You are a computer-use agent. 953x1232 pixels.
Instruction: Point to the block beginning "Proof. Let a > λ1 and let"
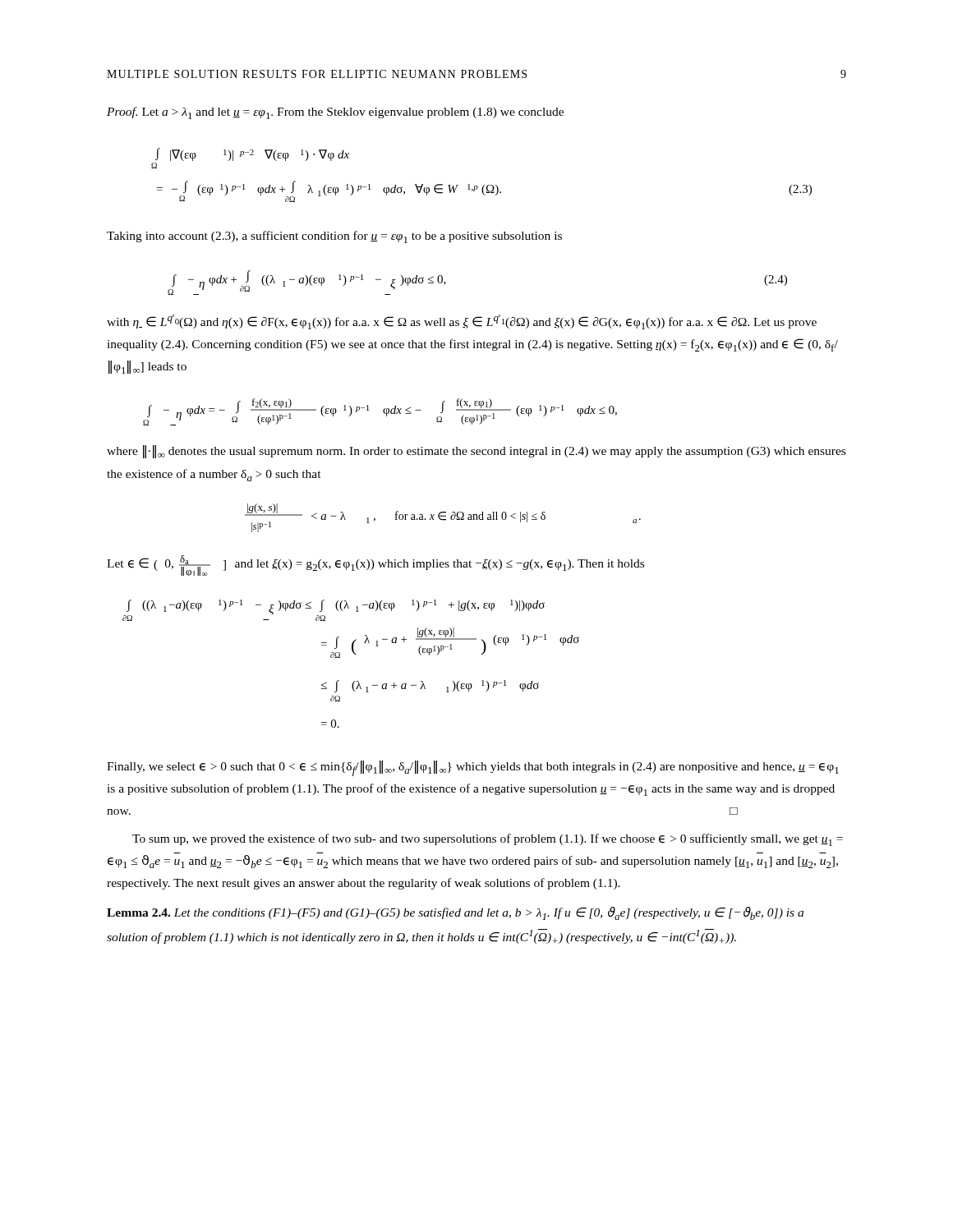tap(335, 113)
